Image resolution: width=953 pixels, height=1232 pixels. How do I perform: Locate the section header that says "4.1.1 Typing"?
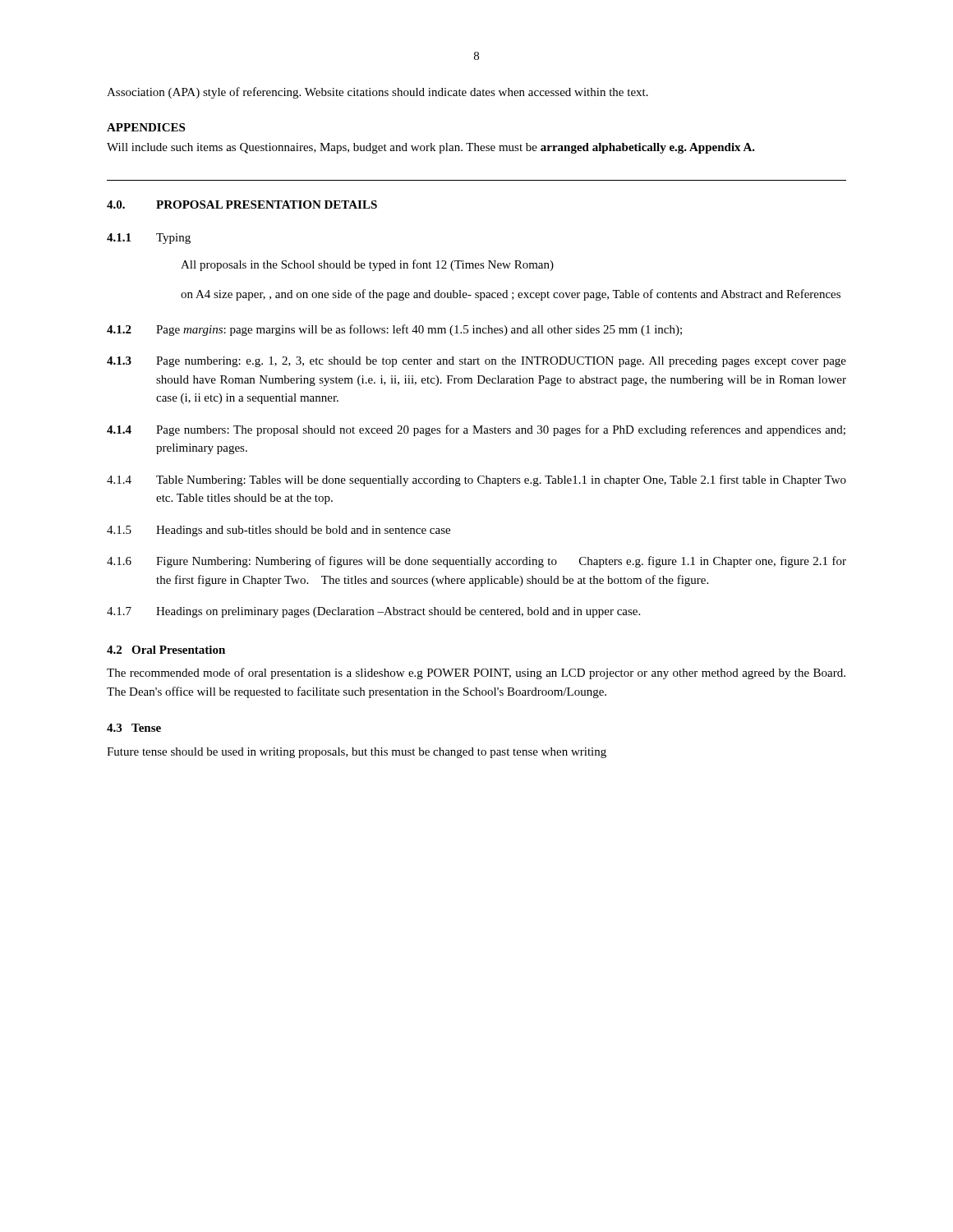click(149, 238)
